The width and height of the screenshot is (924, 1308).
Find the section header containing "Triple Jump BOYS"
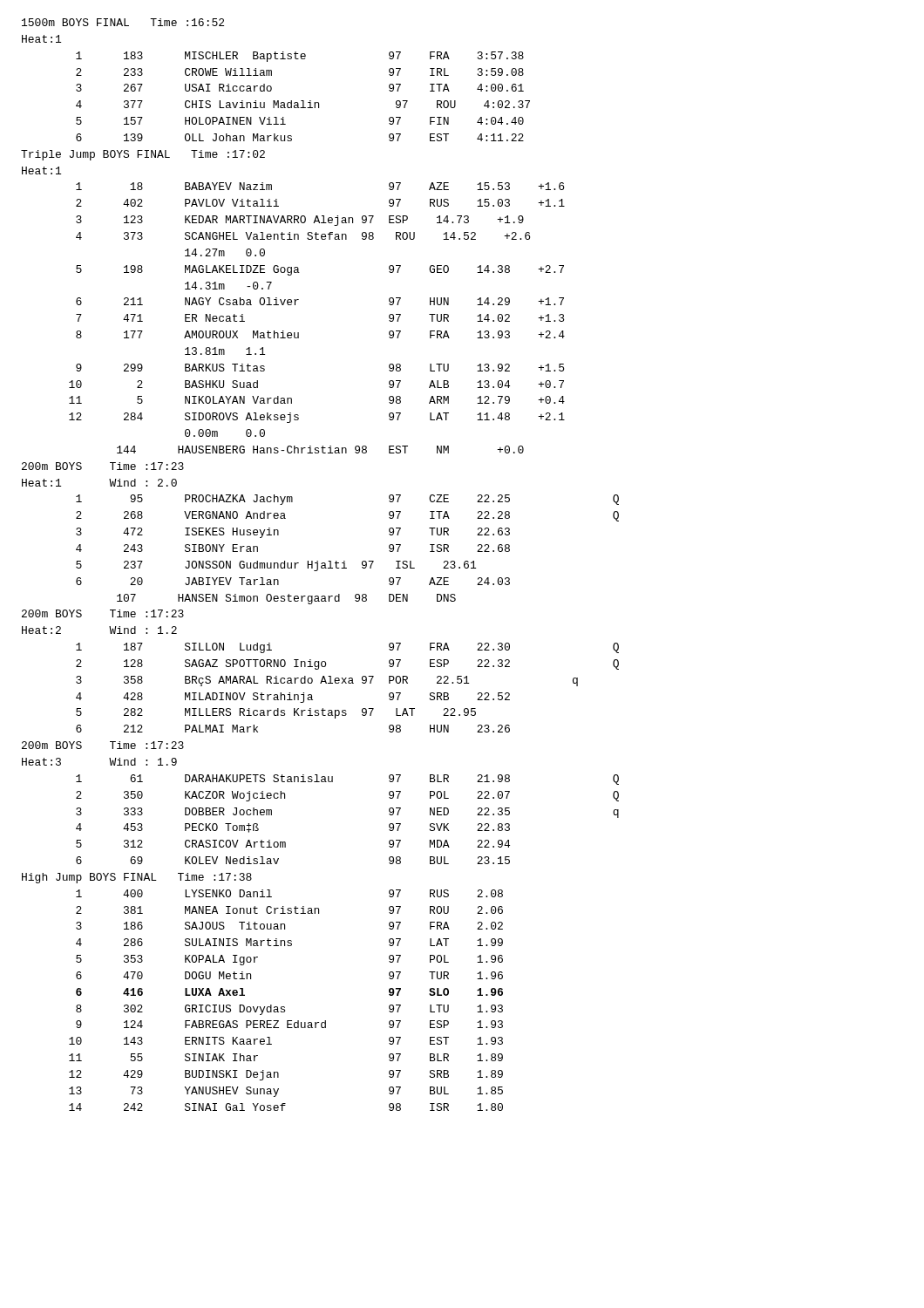143,155
